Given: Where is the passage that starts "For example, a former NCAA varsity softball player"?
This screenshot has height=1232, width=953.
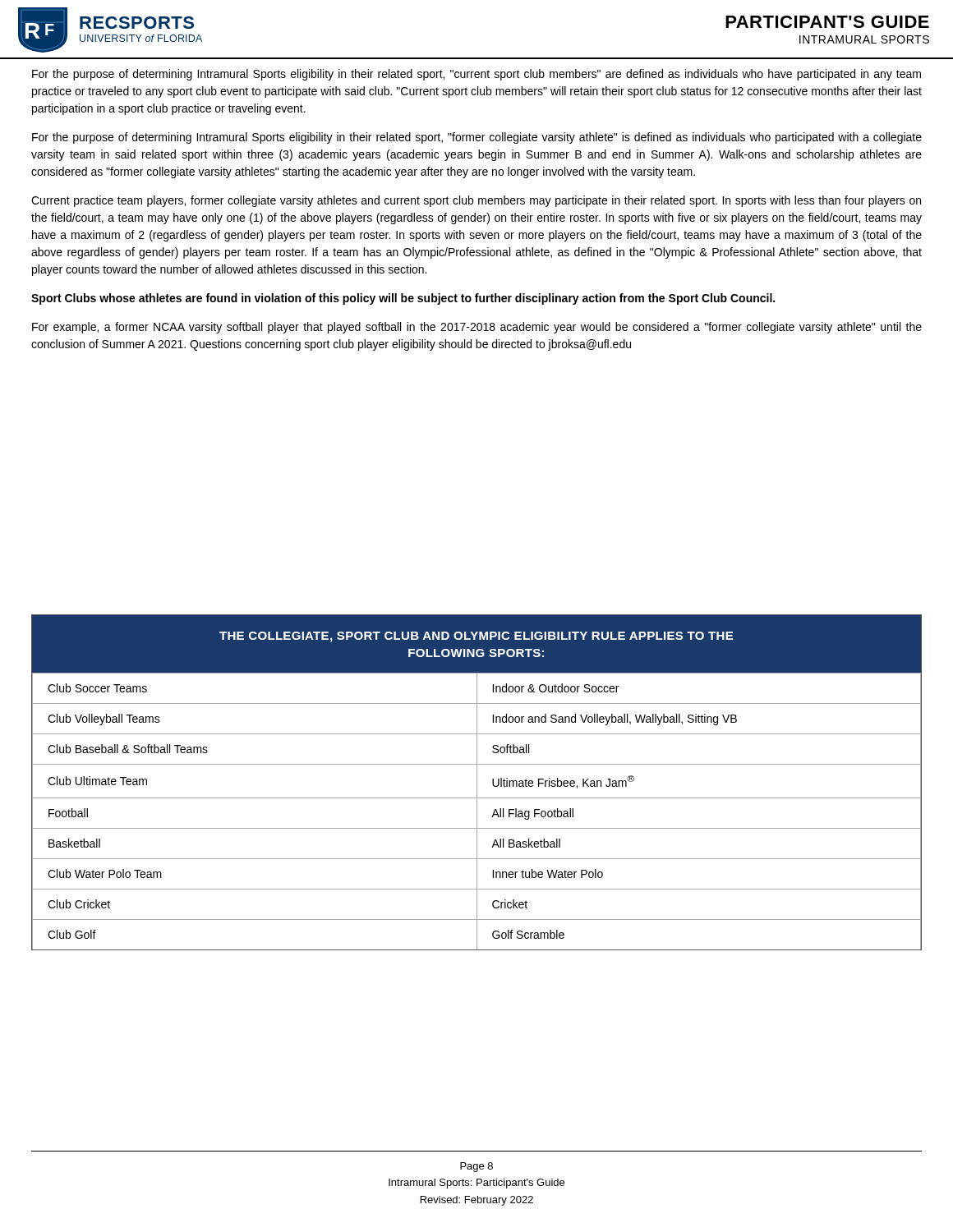Looking at the screenshot, I should click(x=476, y=336).
